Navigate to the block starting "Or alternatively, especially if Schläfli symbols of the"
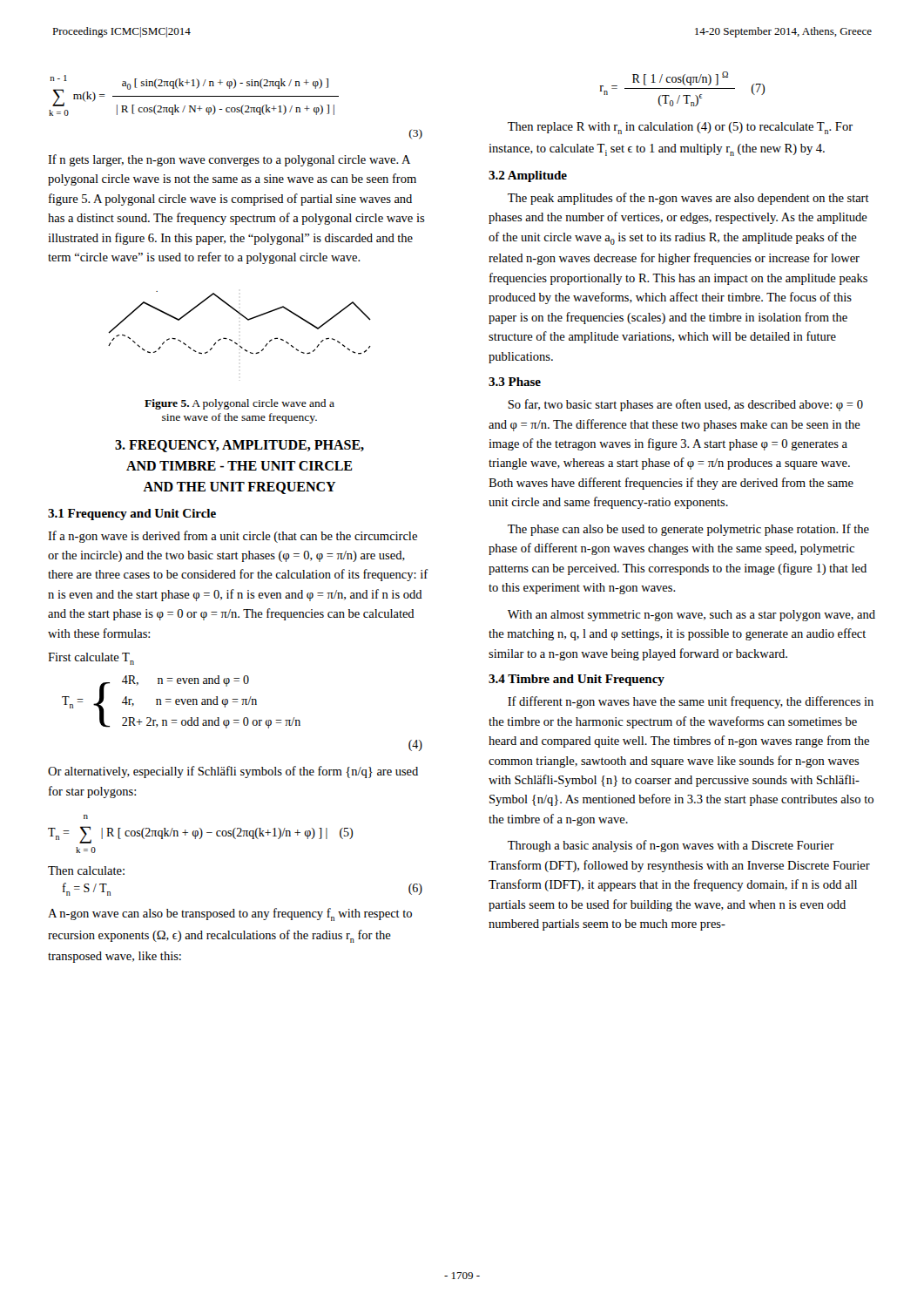Image resolution: width=924 pixels, height=1307 pixels. [239, 781]
